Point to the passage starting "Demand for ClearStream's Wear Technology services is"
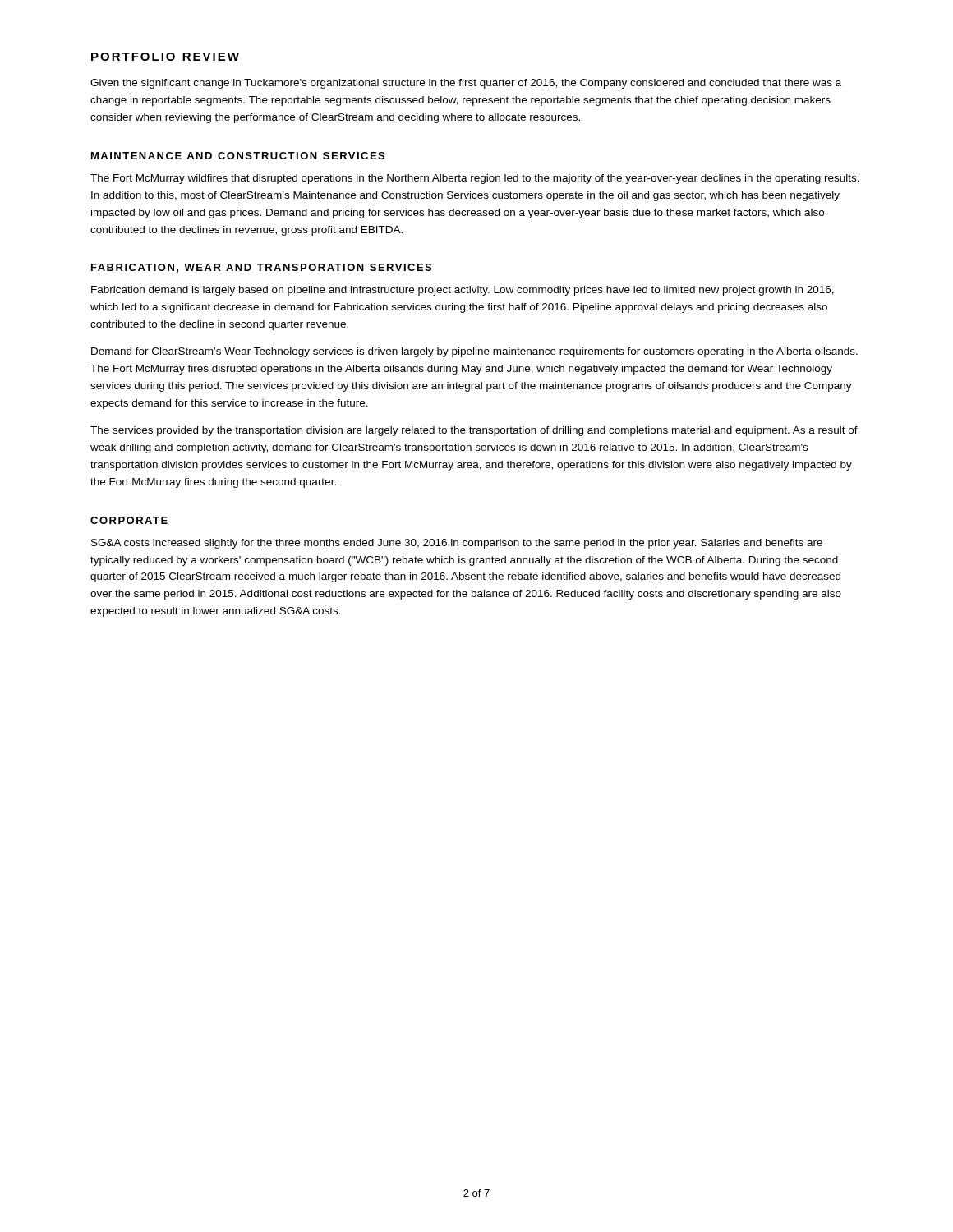Image resolution: width=953 pixels, height=1232 pixels. [474, 377]
